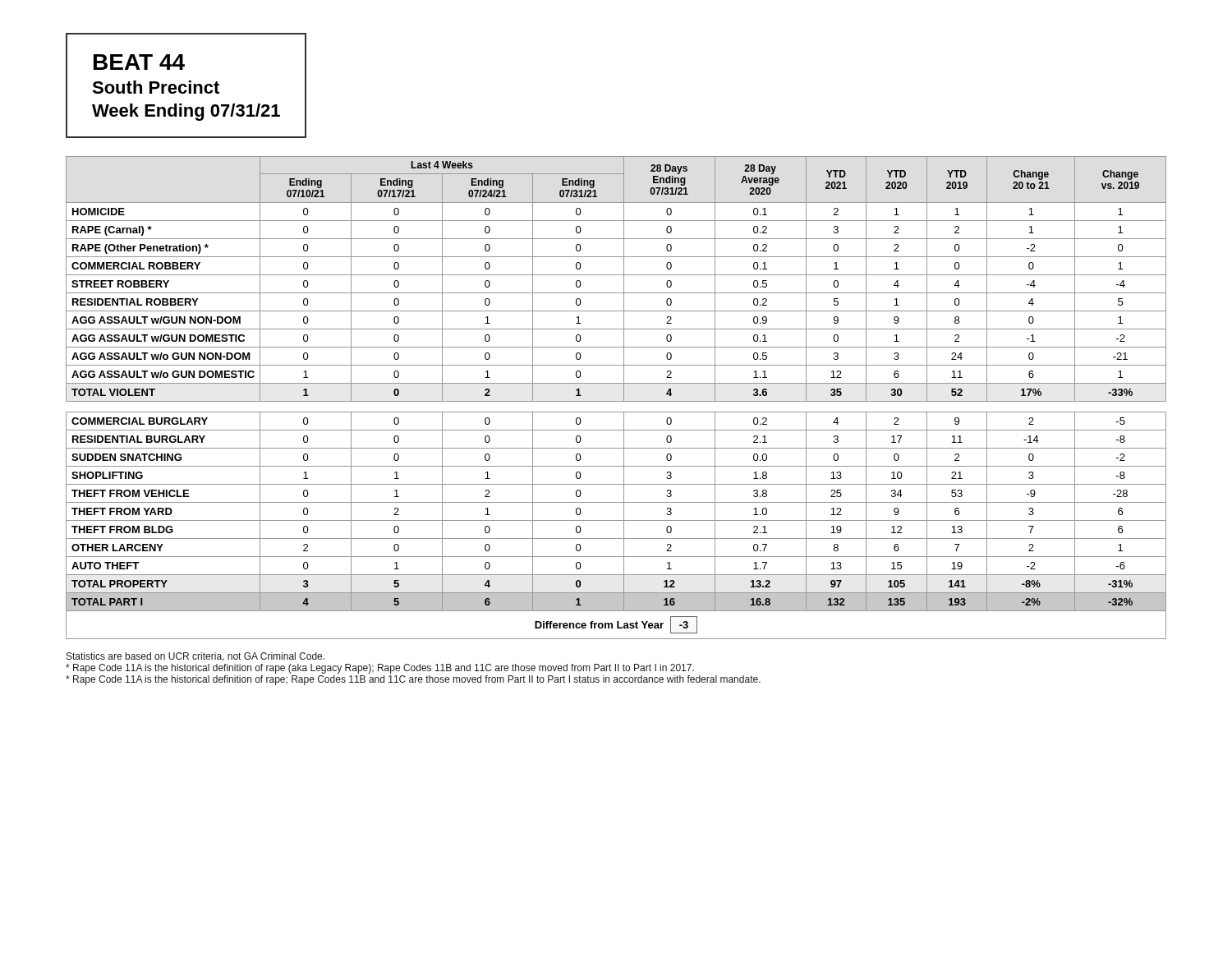The width and height of the screenshot is (1232, 953).
Task: Select a table
Action: click(616, 398)
